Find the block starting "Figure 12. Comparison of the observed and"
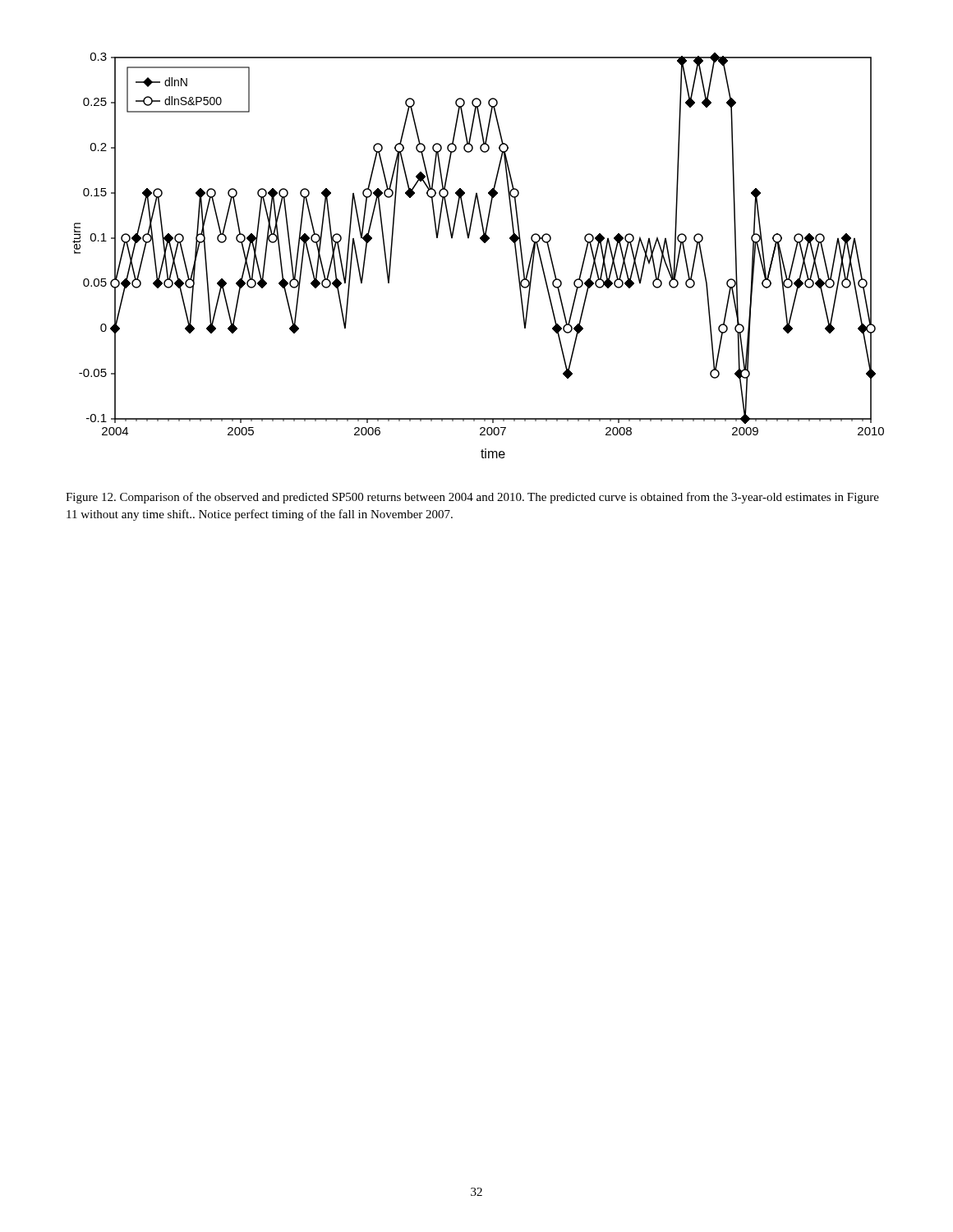 (x=472, y=506)
